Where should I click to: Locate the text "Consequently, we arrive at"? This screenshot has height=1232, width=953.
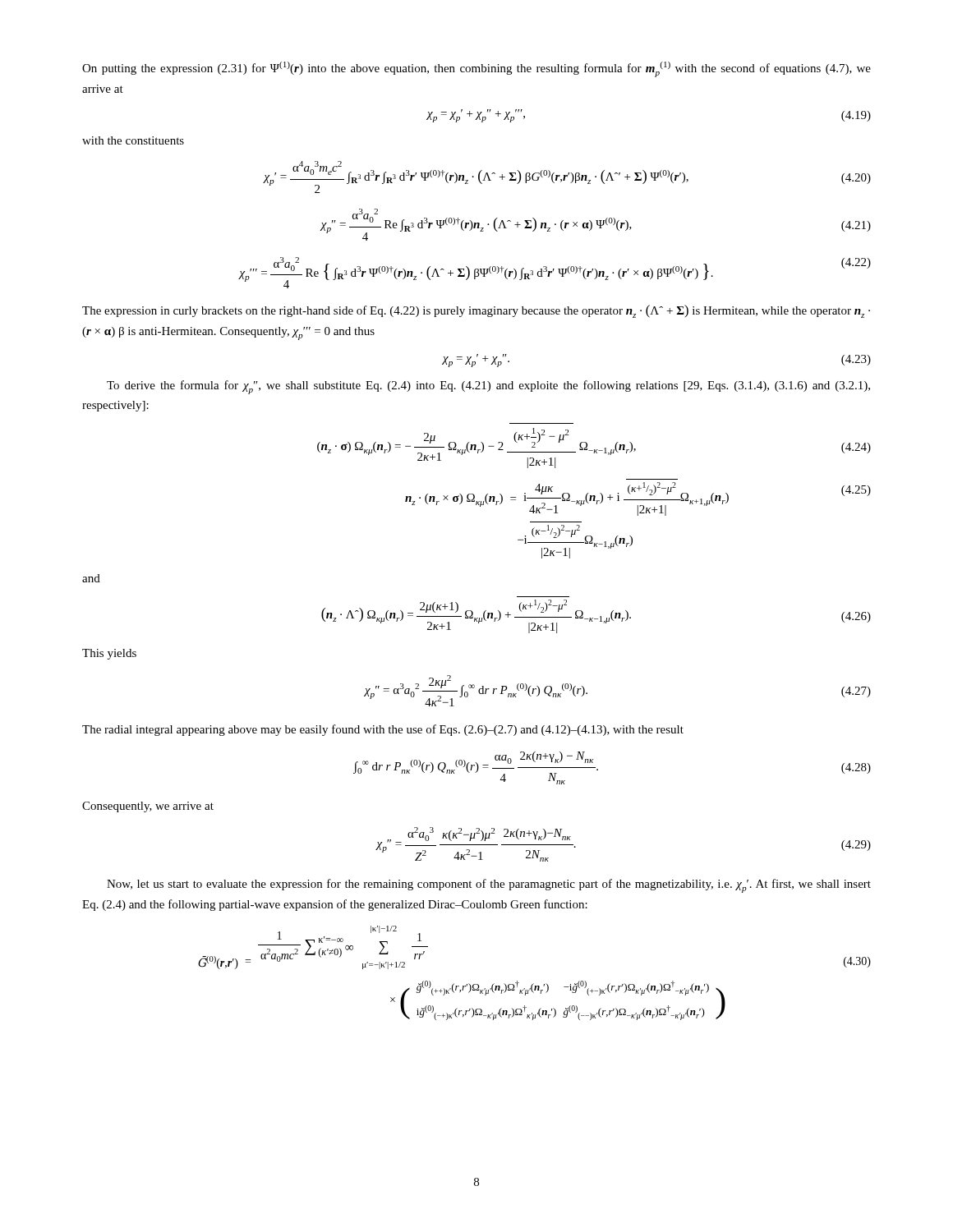coord(148,806)
